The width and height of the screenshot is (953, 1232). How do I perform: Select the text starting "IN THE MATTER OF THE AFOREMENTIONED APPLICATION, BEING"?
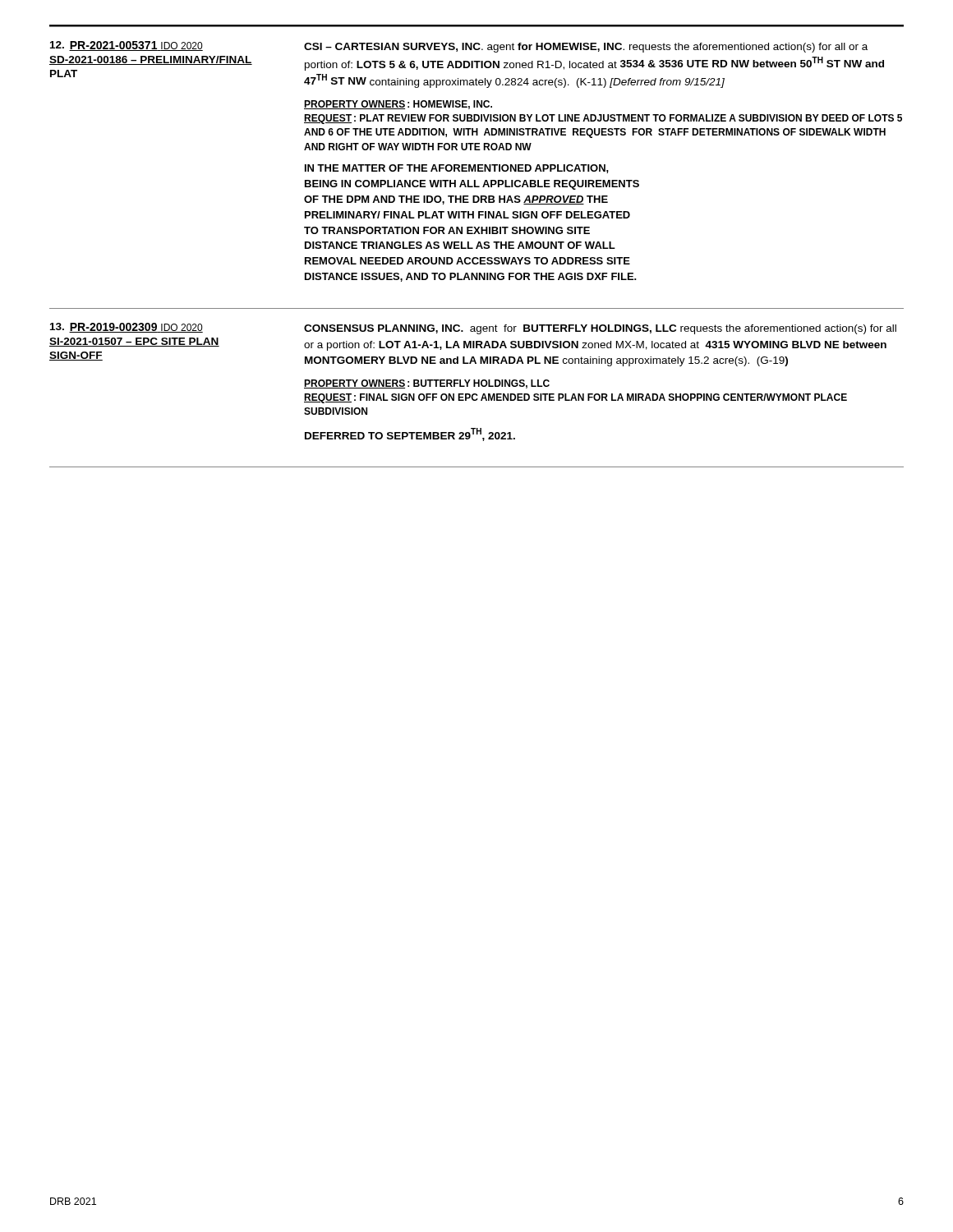[x=472, y=222]
